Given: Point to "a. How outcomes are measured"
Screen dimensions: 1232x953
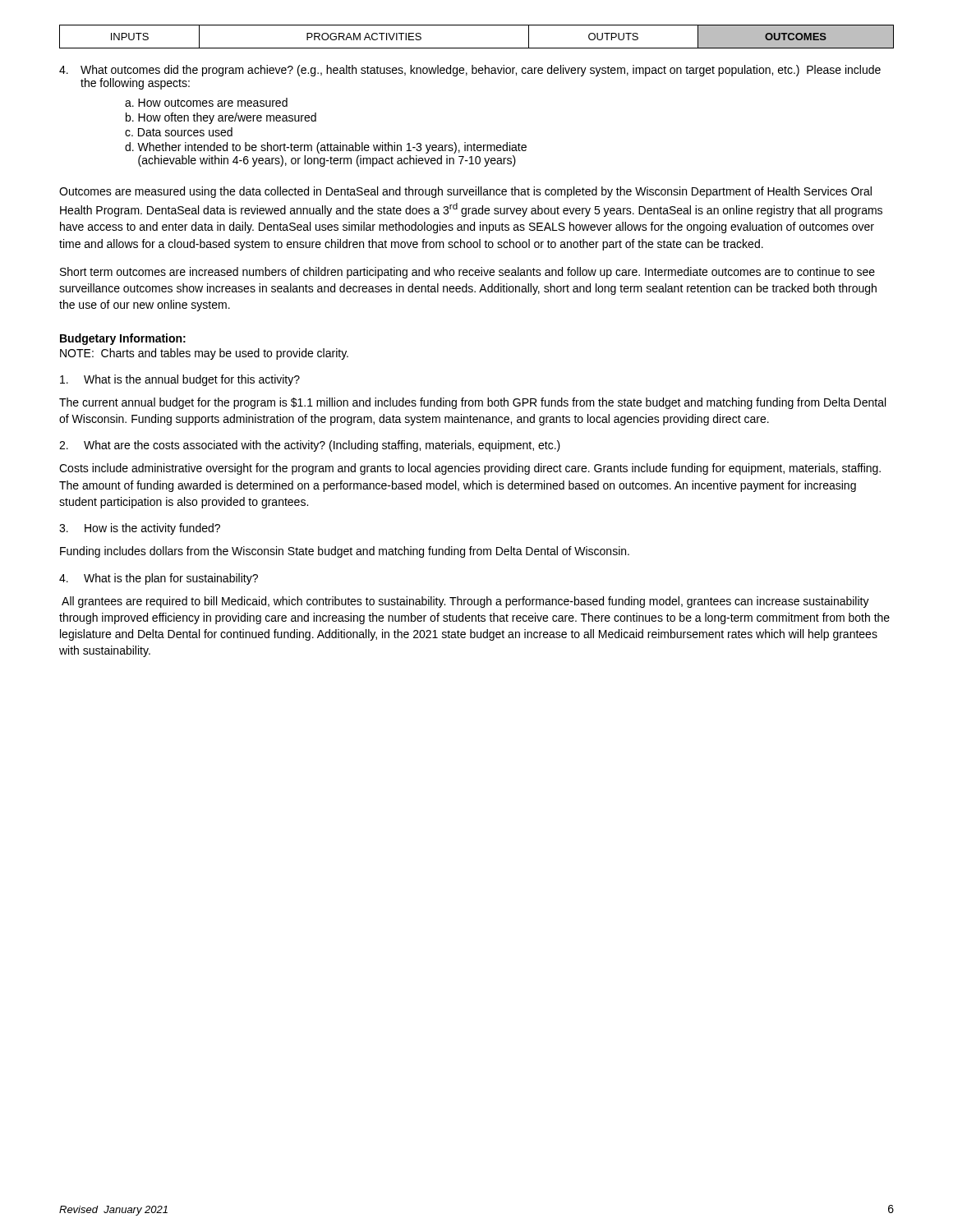Looking at the screenshot, I should coord(206,103).
